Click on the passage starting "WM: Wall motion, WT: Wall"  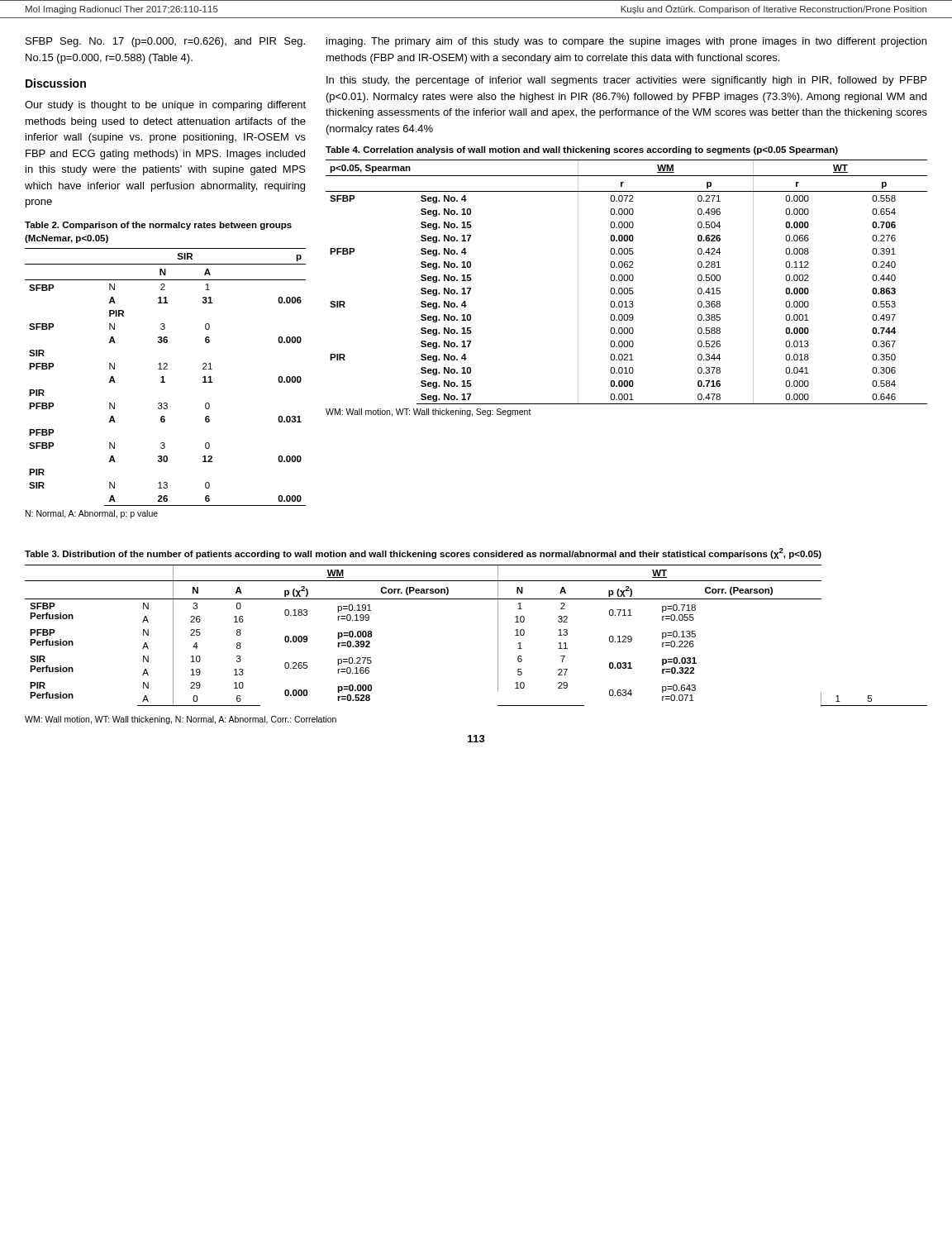[181, 720]
